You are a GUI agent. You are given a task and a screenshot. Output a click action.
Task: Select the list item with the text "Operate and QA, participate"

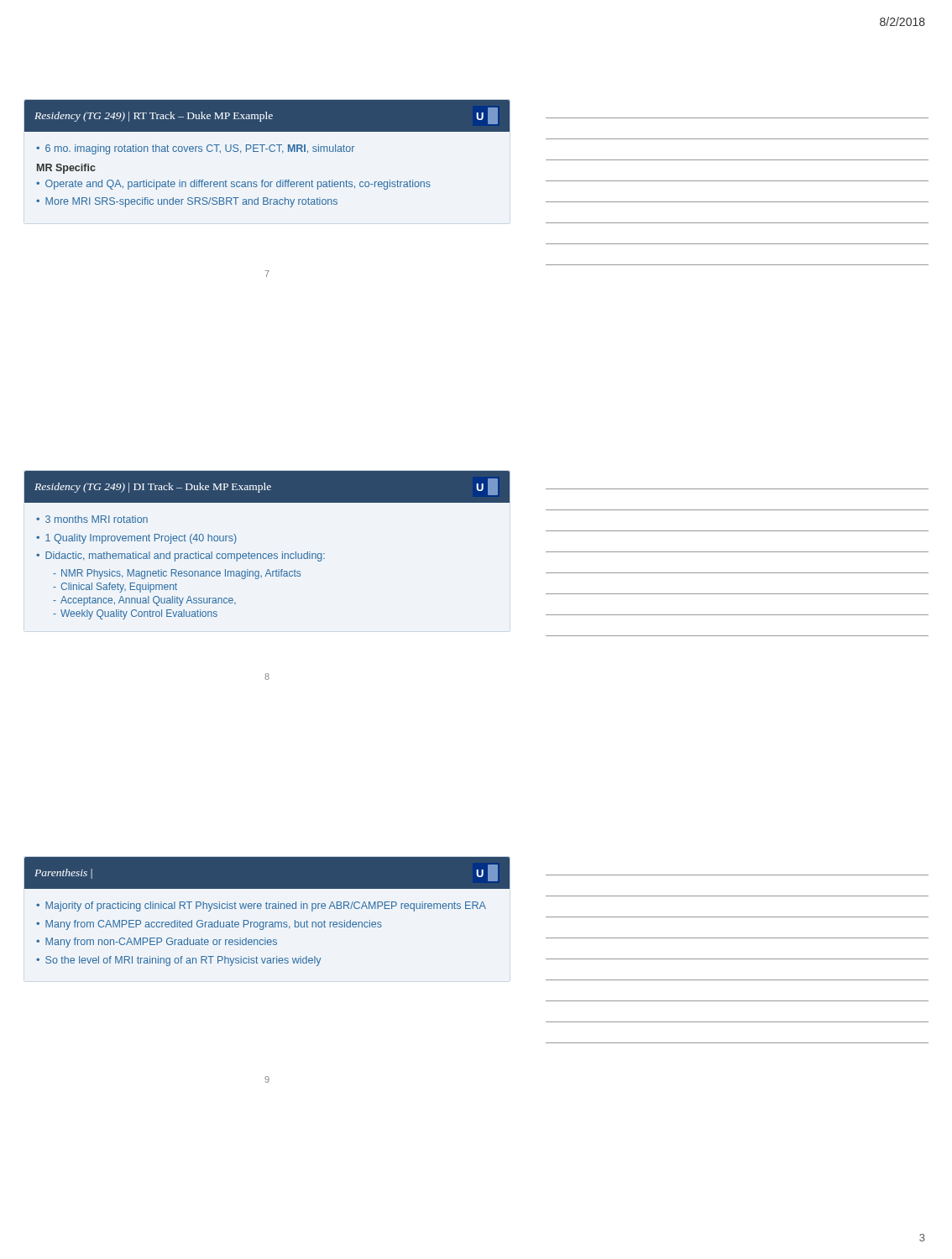238,184
